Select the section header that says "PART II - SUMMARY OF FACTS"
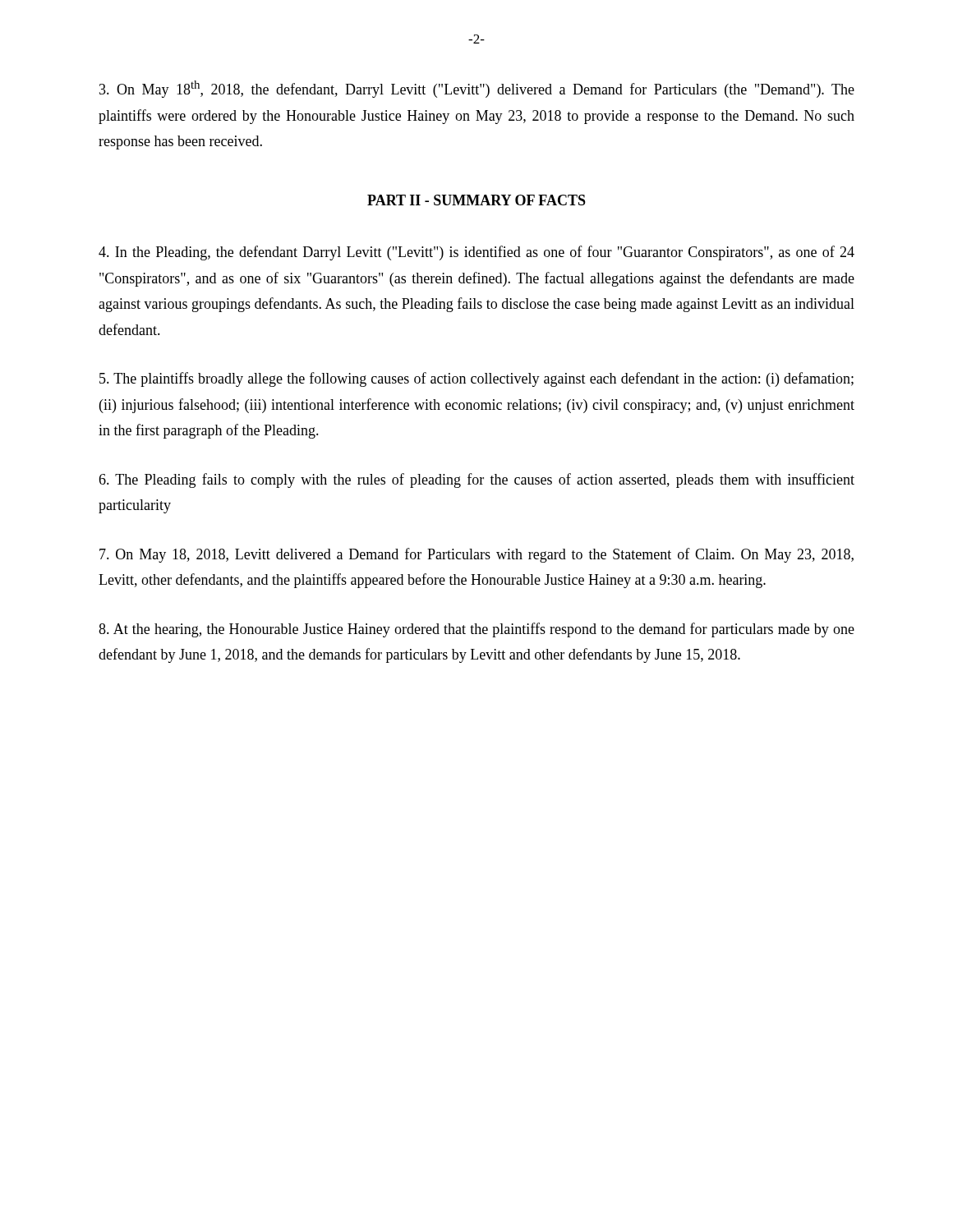This screenshot has height=1232, width=953. pyautogui.click(x=476, y=200)
